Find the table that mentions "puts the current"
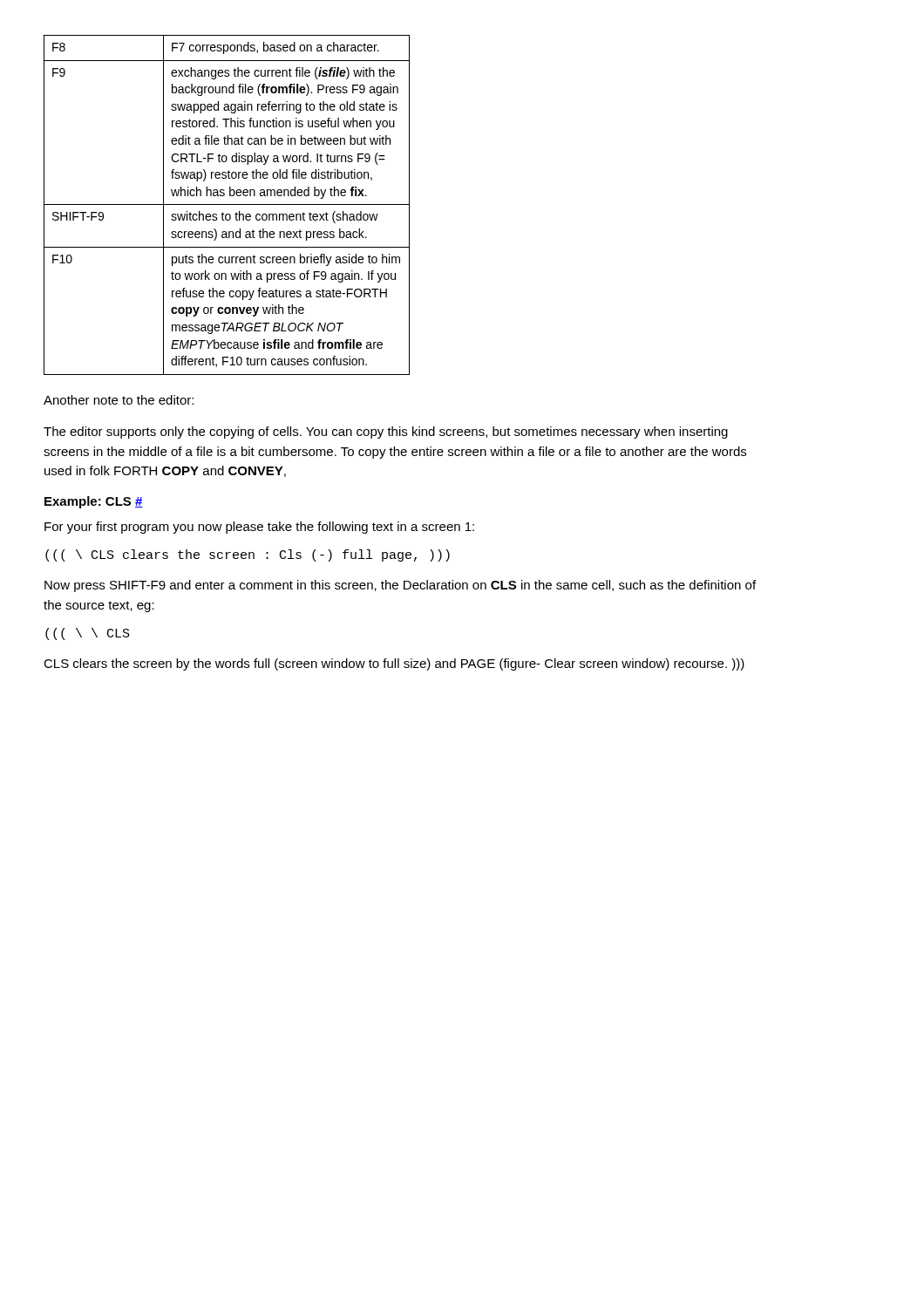Image resolution: width=924 pixels, height=1308 pixels. point(462,205)
